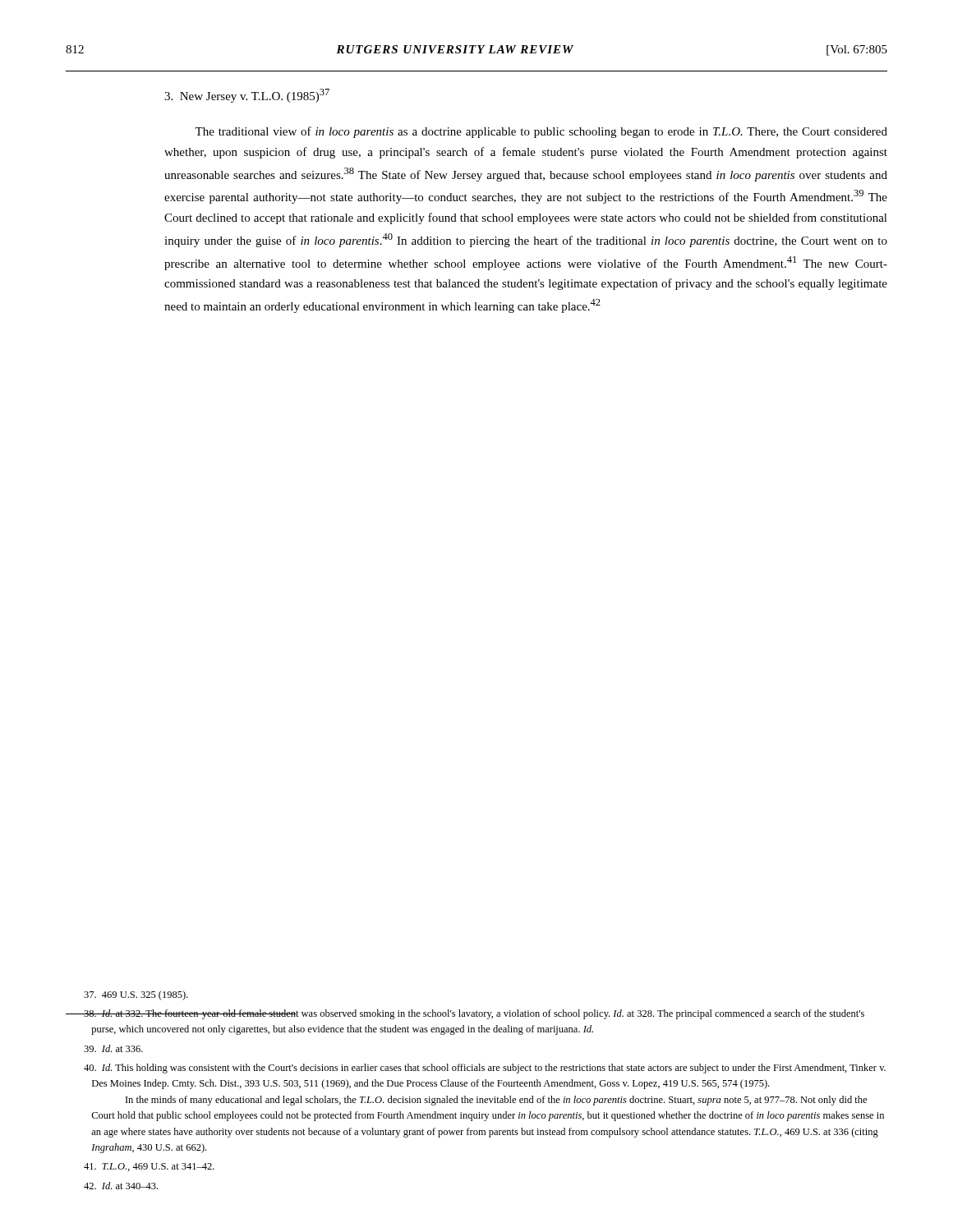Image resolution: width=953 pixels, height=1232 pixels.
Task: Select the footnote that reads "Id. at 340–43."
Action: point(121,1186)
